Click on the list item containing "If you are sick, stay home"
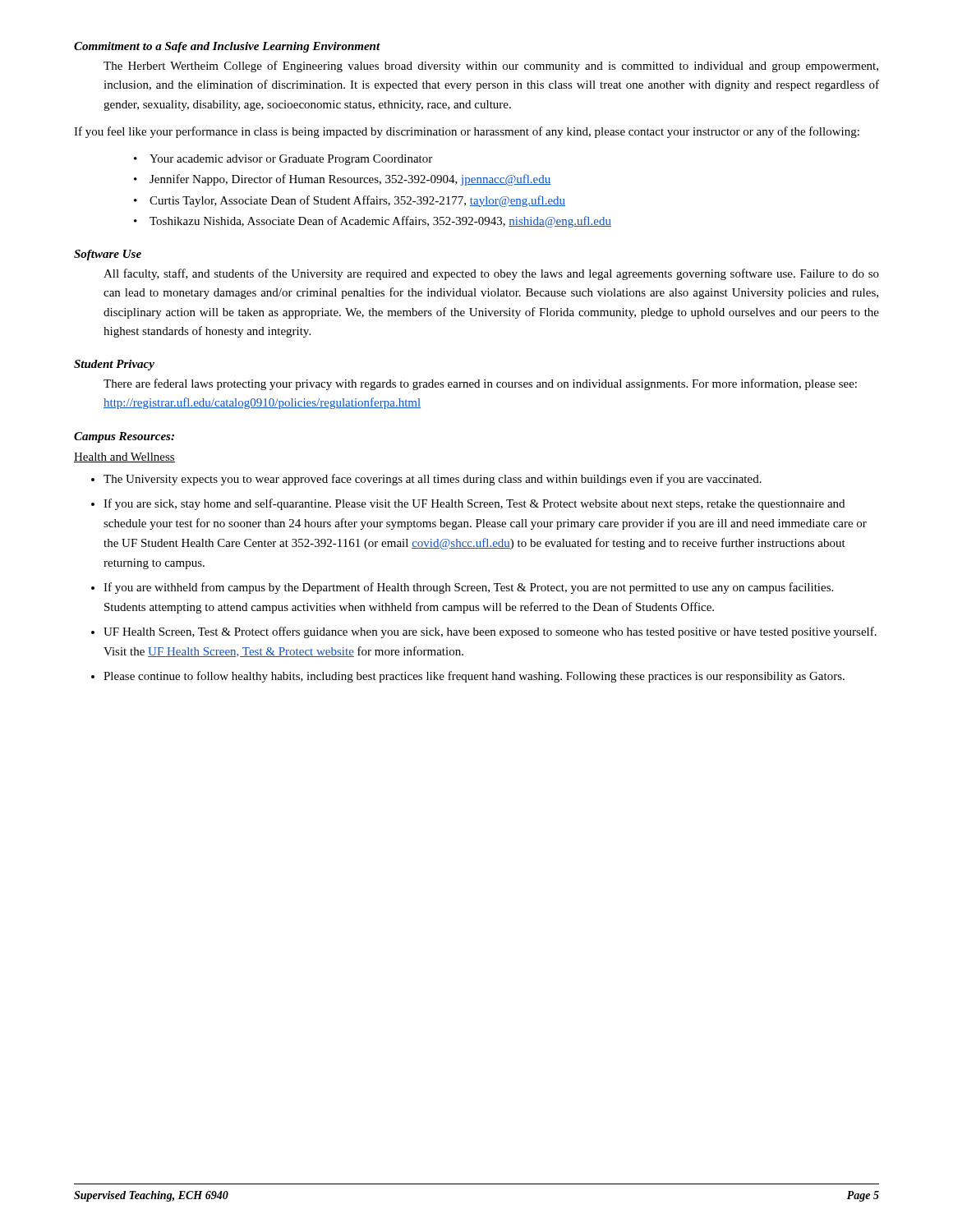953x1232 pixels. [491, 533]
